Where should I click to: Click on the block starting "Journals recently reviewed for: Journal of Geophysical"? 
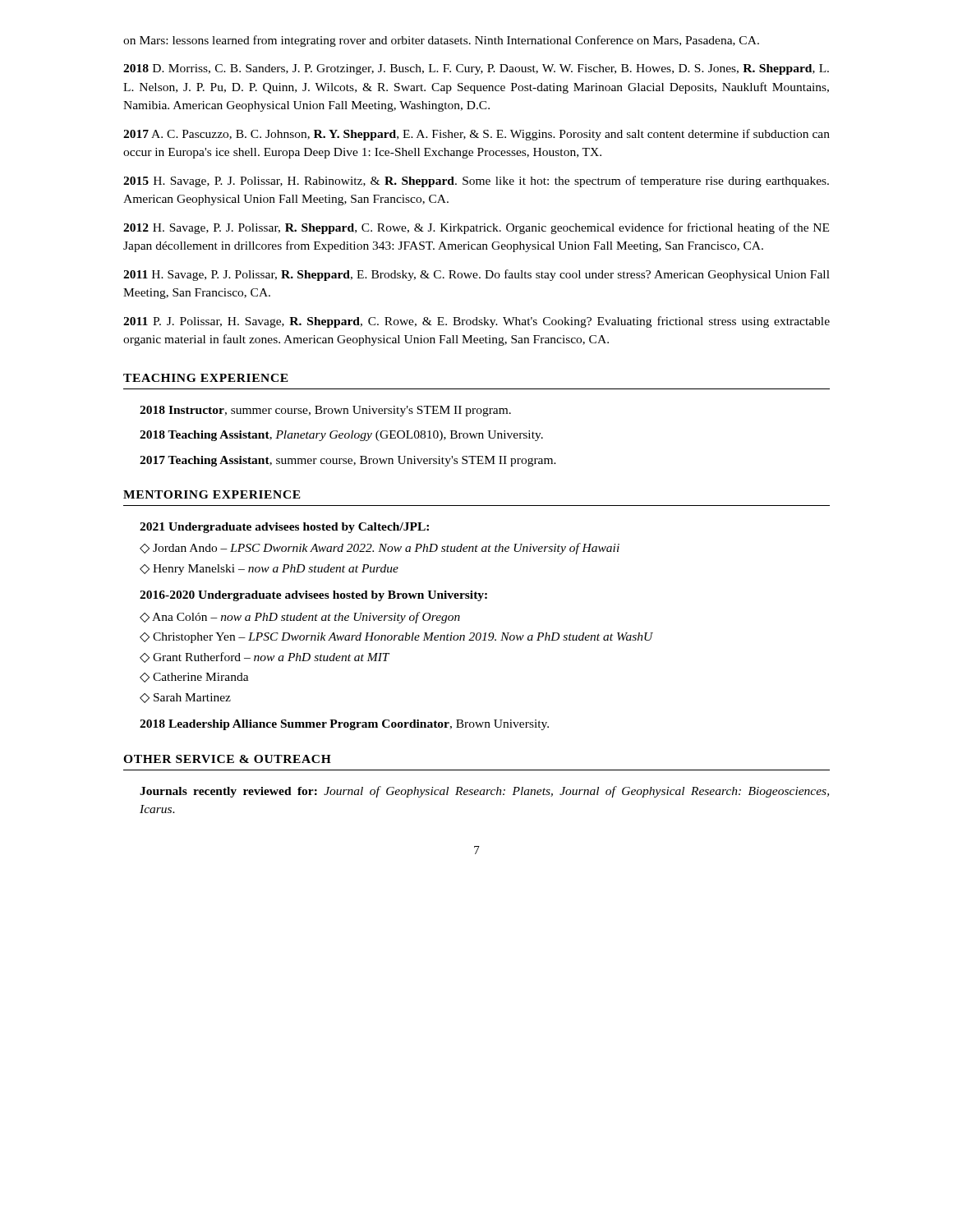[485, 800]
